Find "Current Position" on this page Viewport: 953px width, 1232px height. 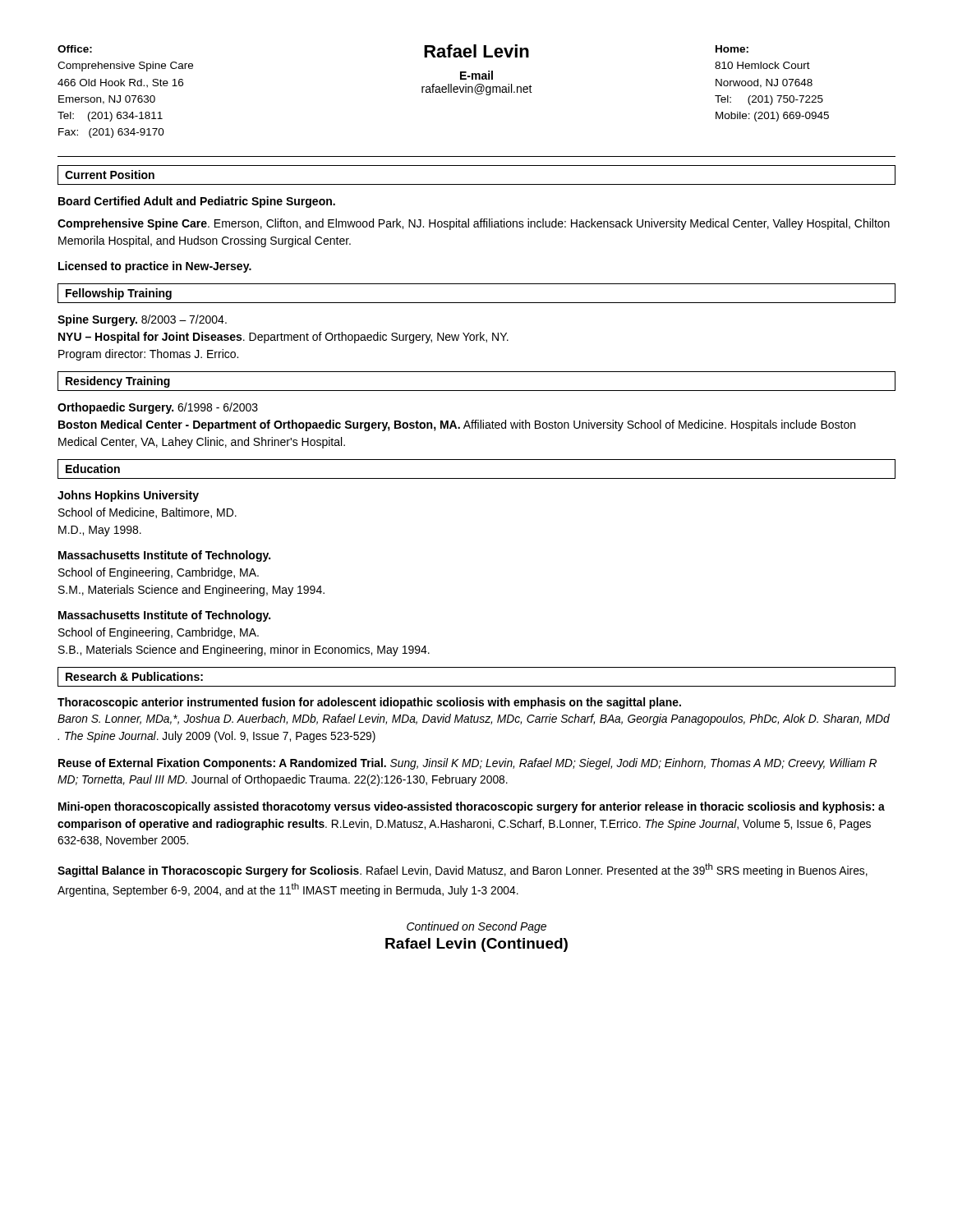(110, 175)
